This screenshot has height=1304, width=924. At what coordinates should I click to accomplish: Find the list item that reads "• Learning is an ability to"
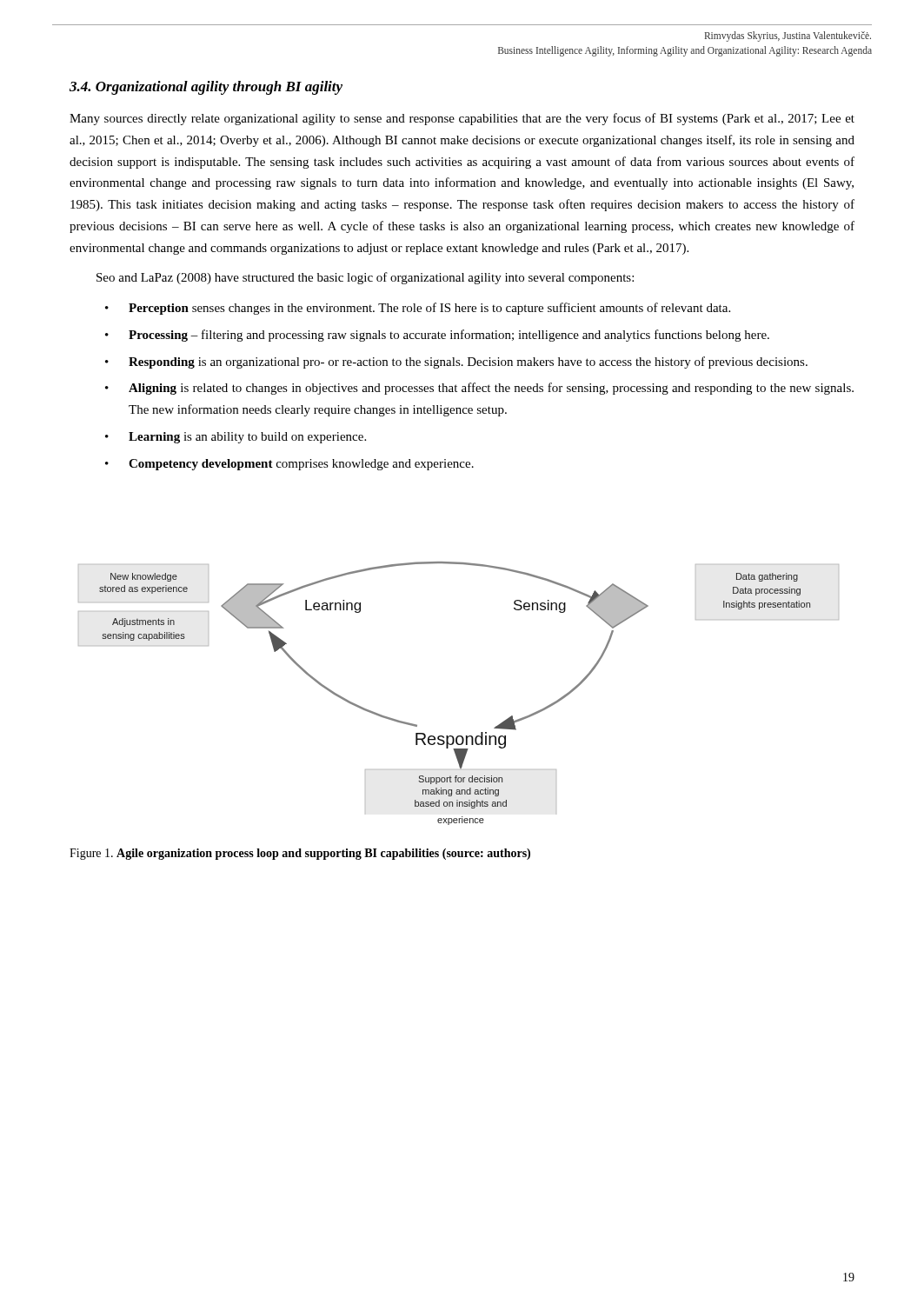[x=236, y=438]
